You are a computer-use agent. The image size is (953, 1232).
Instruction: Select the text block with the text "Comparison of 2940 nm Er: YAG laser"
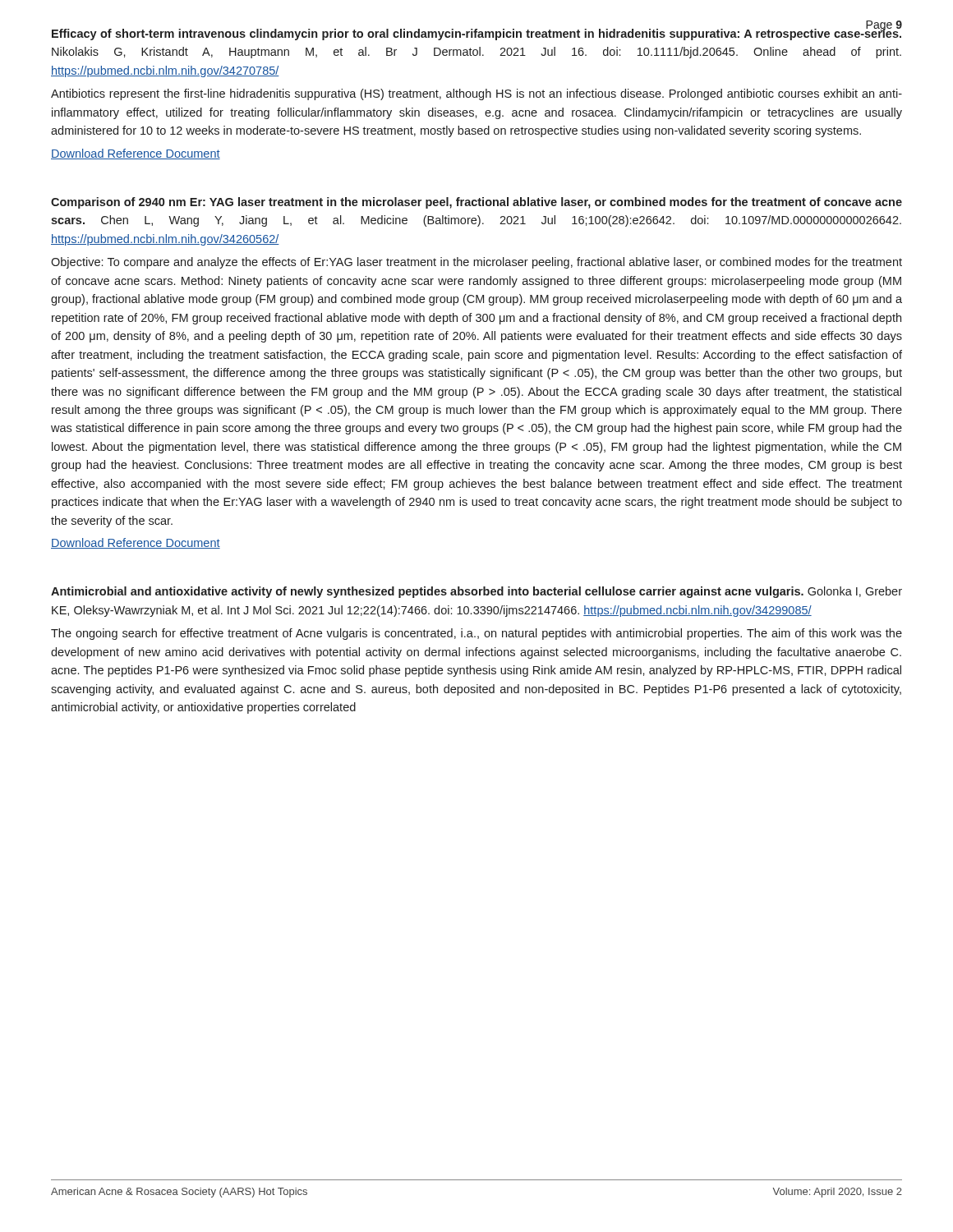click(476, 371)
